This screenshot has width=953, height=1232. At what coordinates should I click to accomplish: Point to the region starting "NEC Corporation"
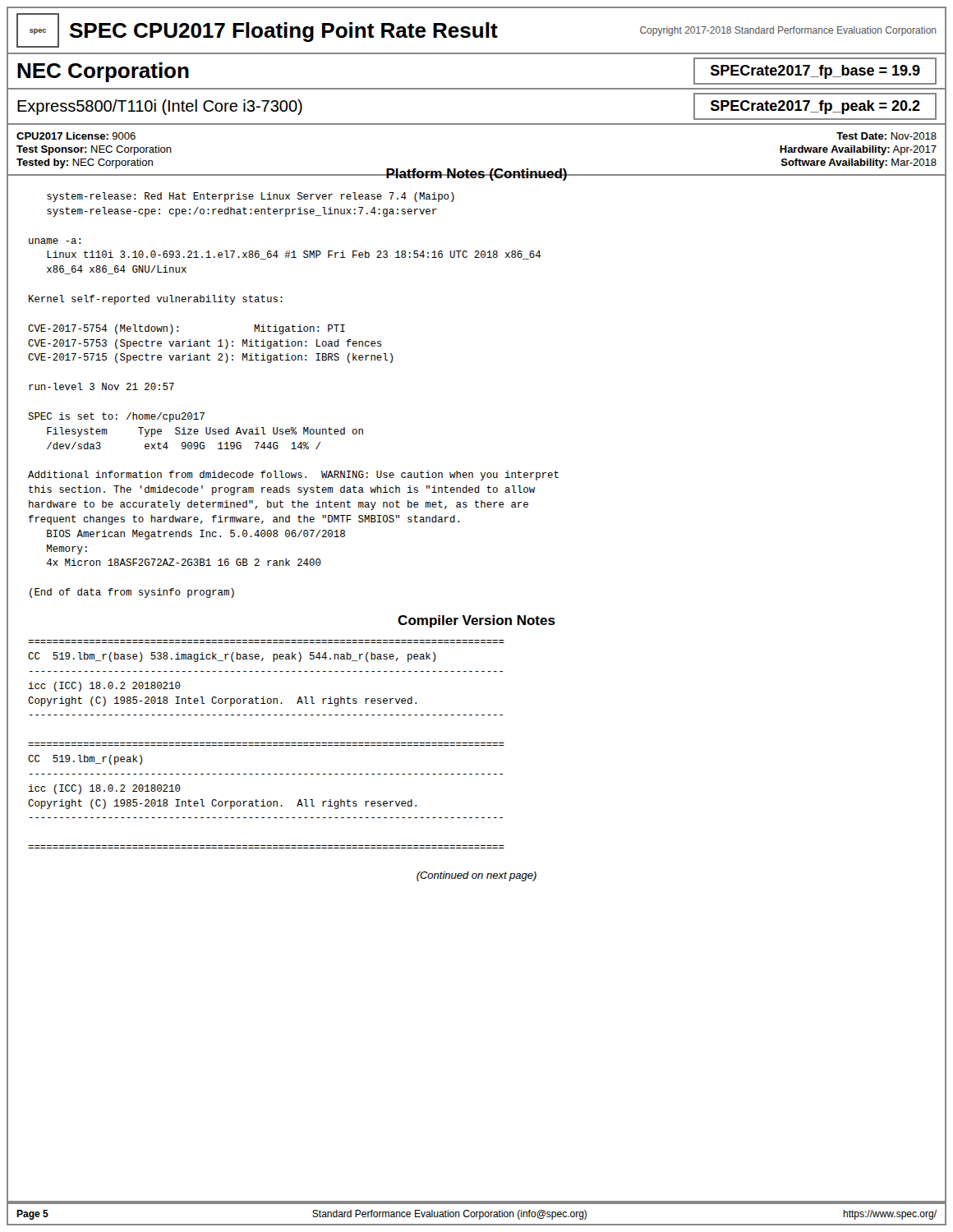click(103, 71)
